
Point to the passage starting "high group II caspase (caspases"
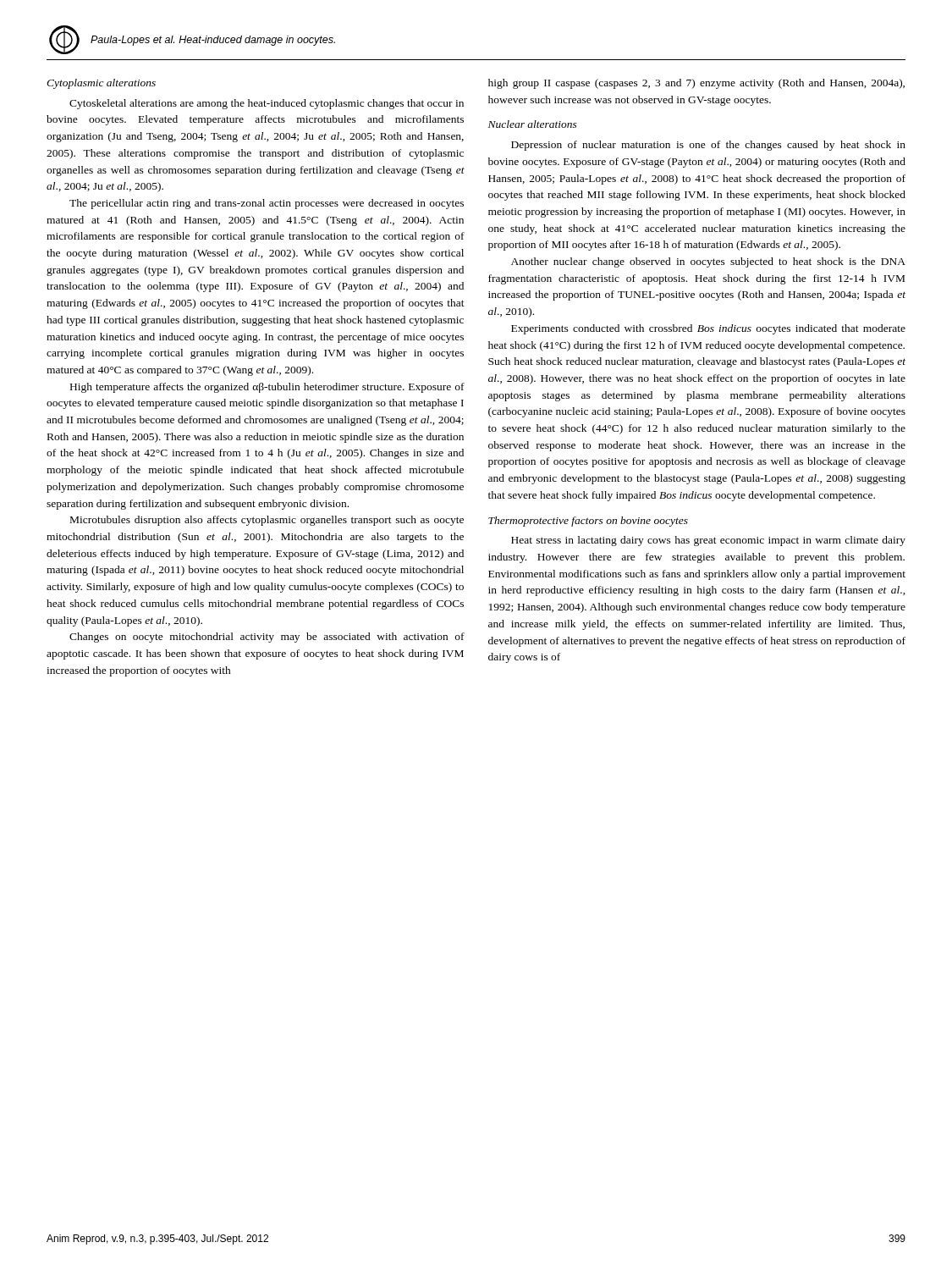point(697,91)
